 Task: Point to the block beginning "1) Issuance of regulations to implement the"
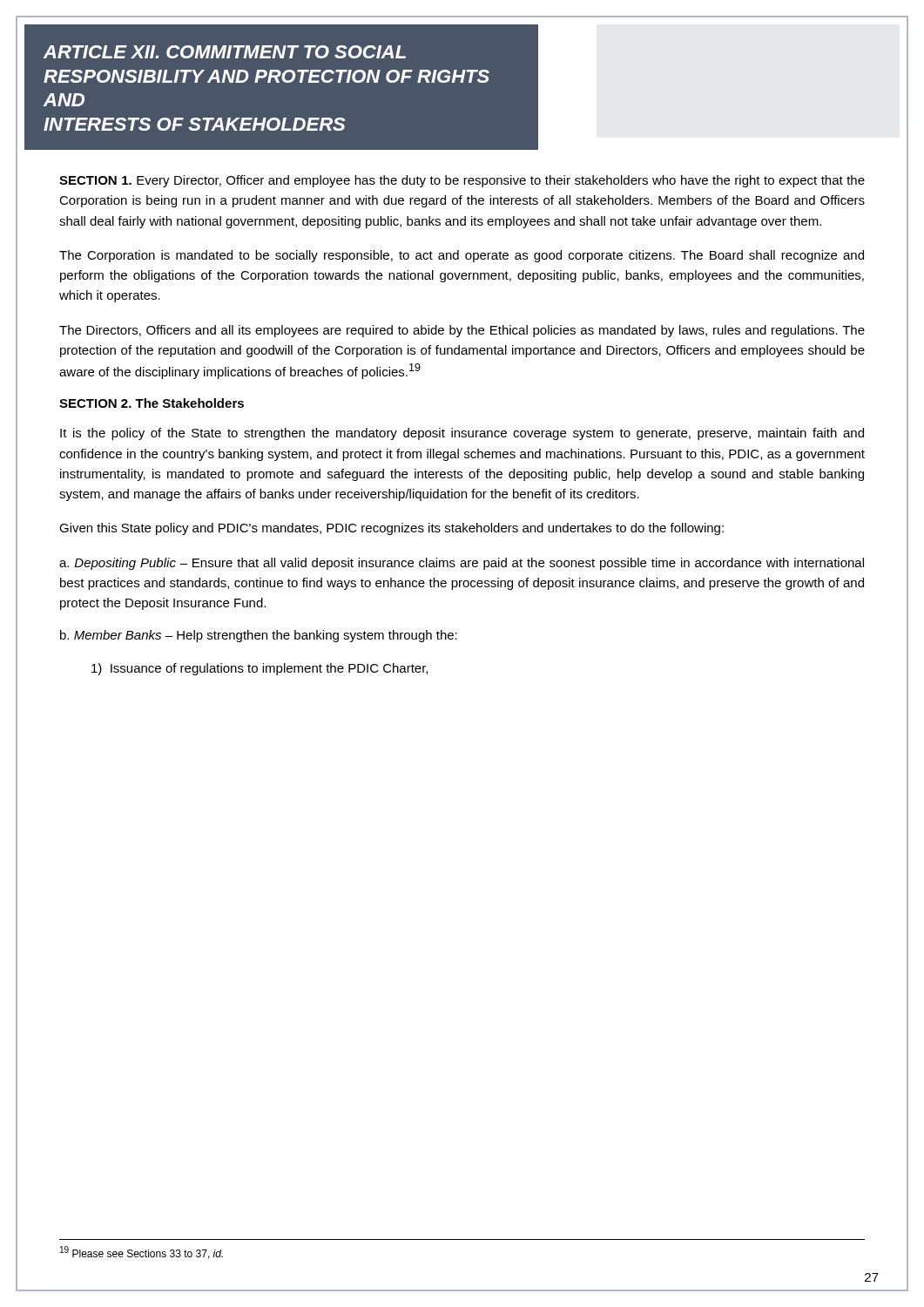[x=260, y=667]
